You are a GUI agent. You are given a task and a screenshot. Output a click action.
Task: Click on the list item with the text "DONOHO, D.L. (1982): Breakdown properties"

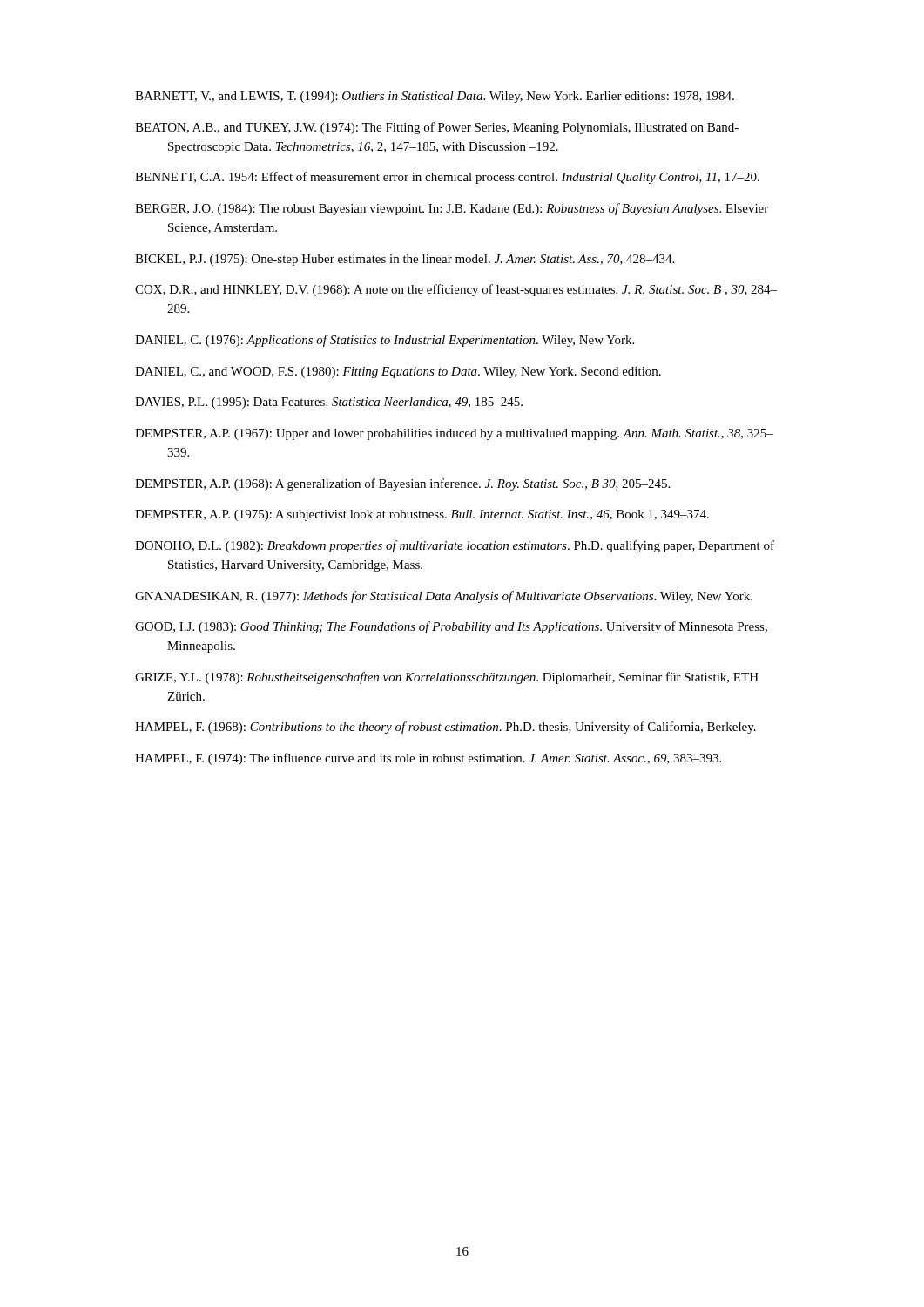click(x=455, y=555)
